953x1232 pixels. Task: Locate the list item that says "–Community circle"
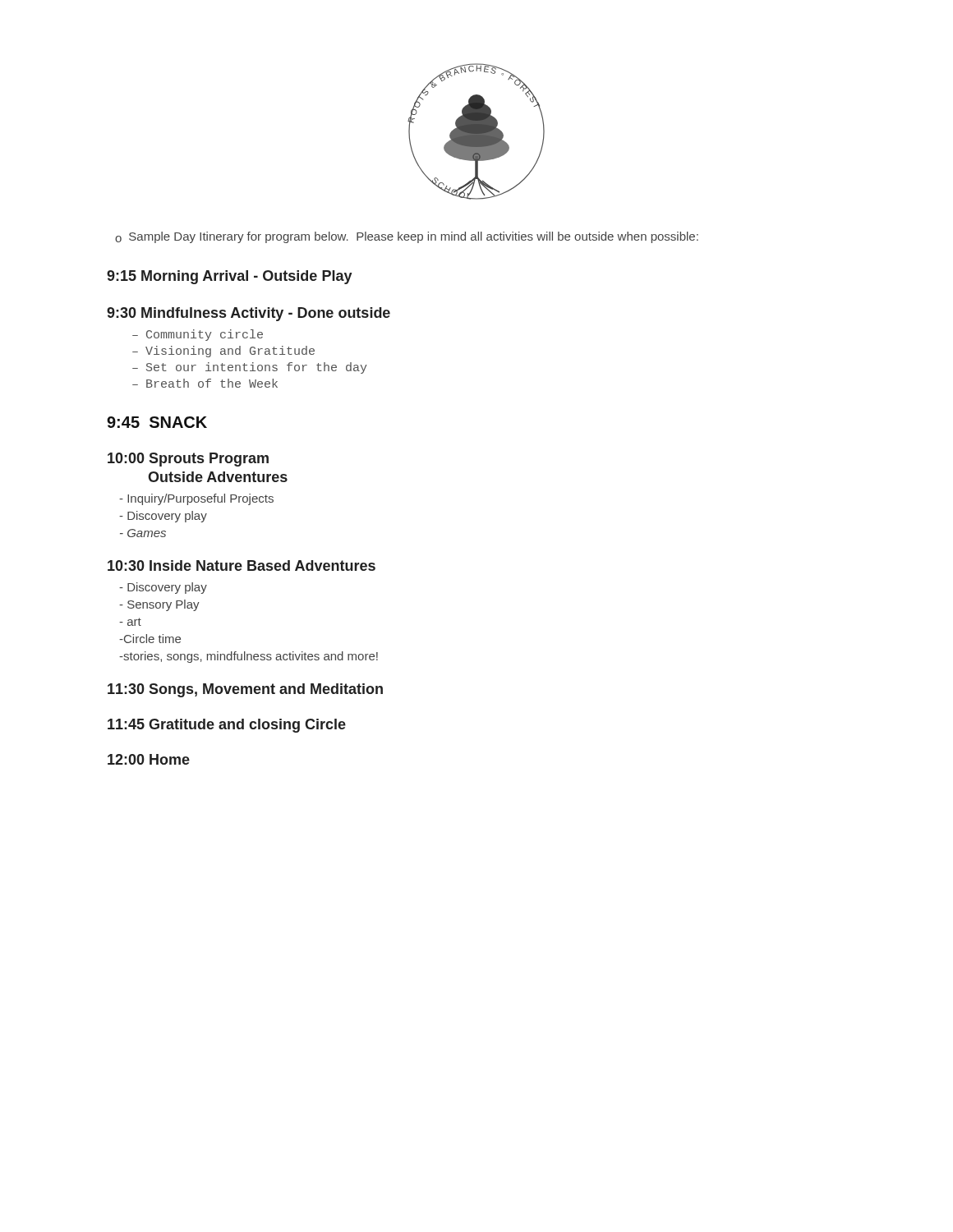198,336
